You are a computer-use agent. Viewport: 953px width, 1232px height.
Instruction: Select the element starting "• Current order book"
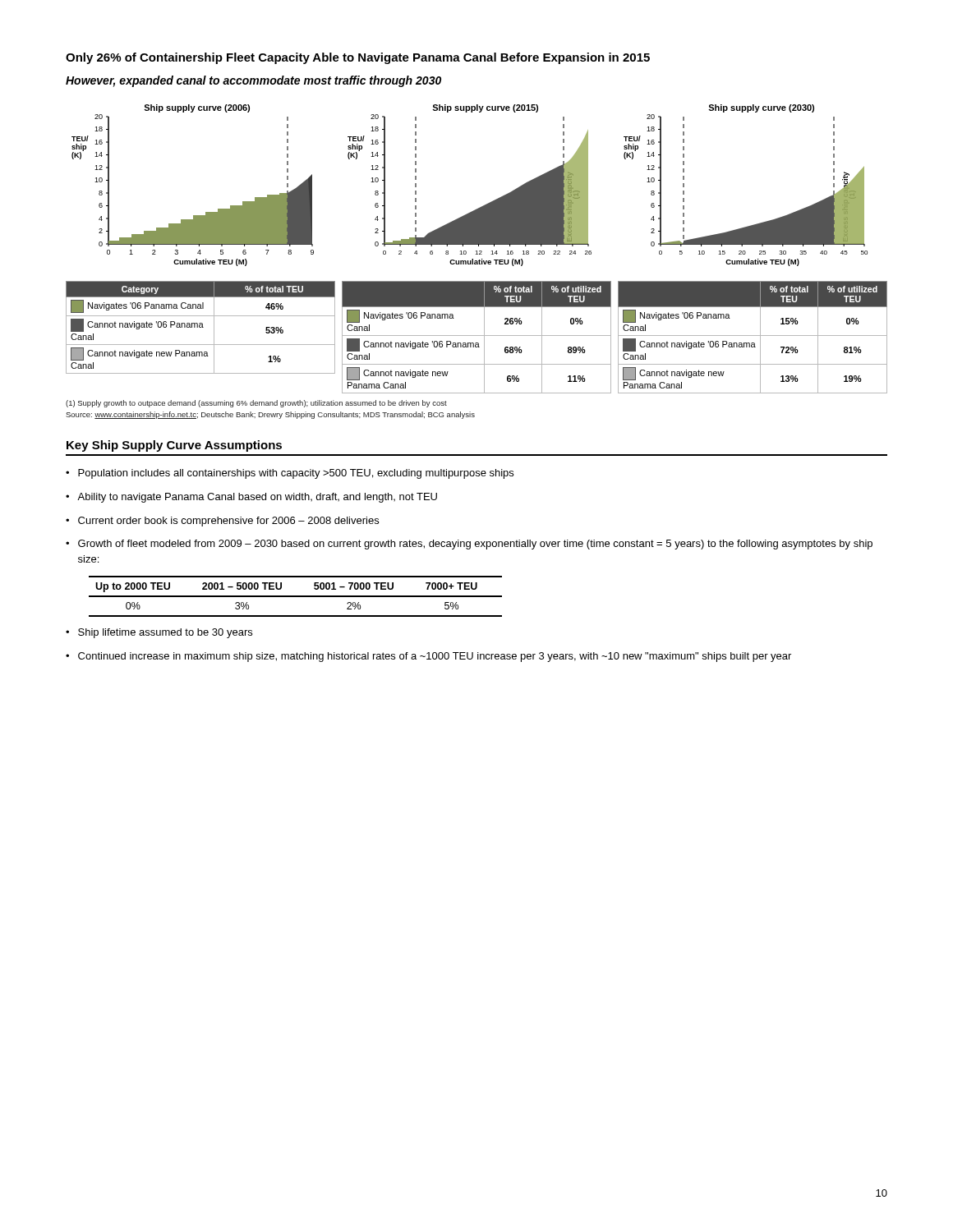[x=223, y=521]
